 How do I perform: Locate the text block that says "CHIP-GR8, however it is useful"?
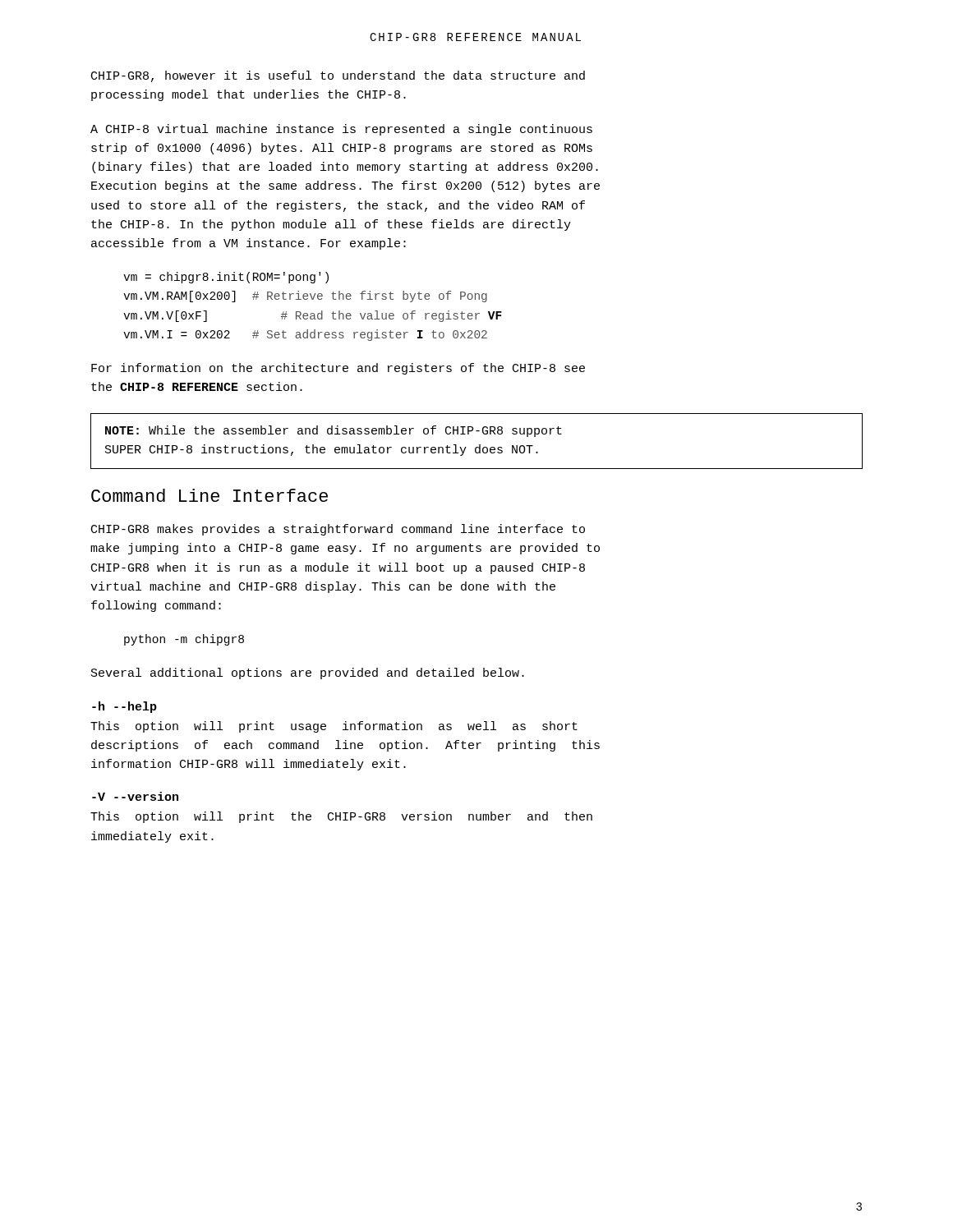(338, 86)
